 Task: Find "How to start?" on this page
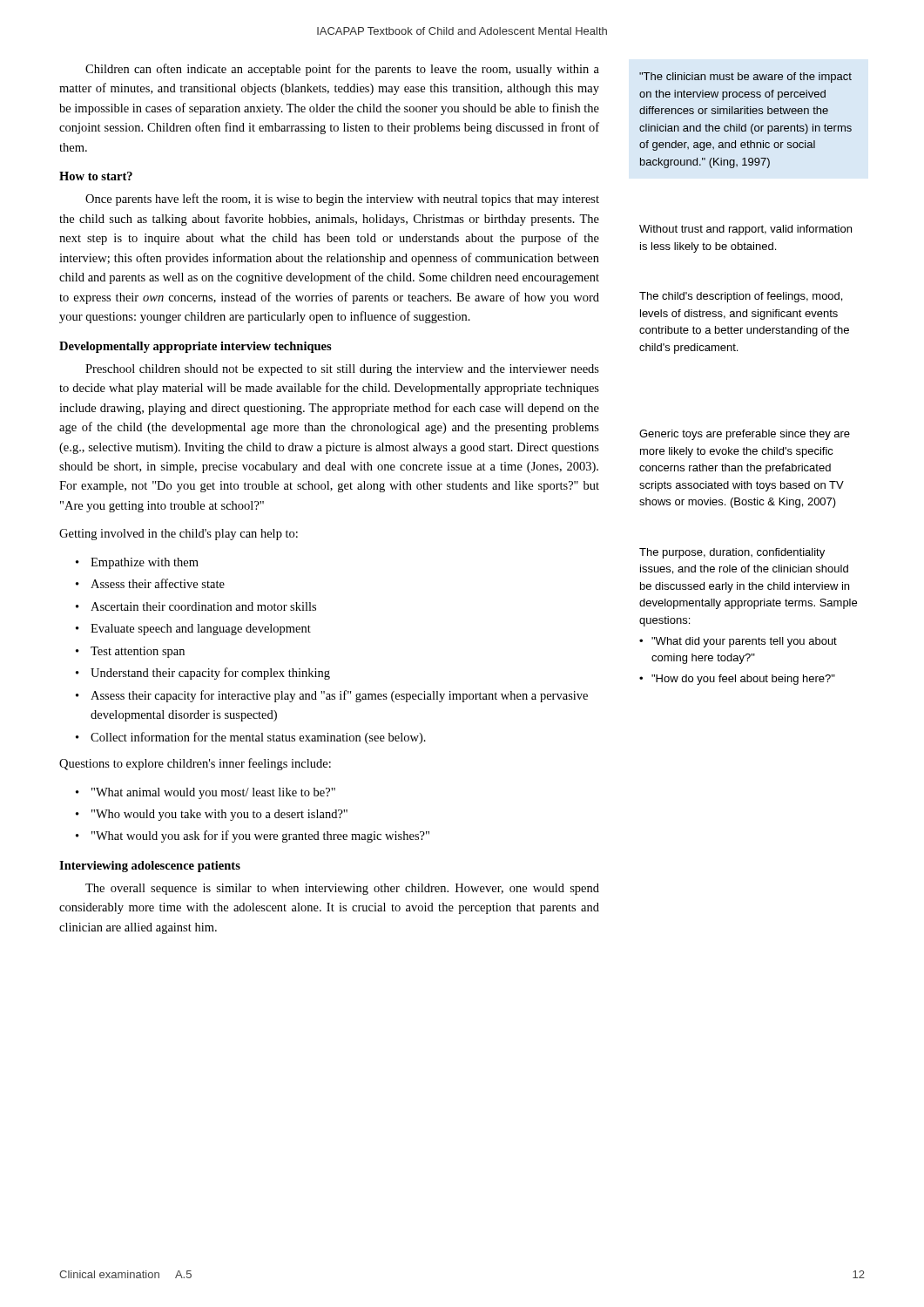pos(96,176)
